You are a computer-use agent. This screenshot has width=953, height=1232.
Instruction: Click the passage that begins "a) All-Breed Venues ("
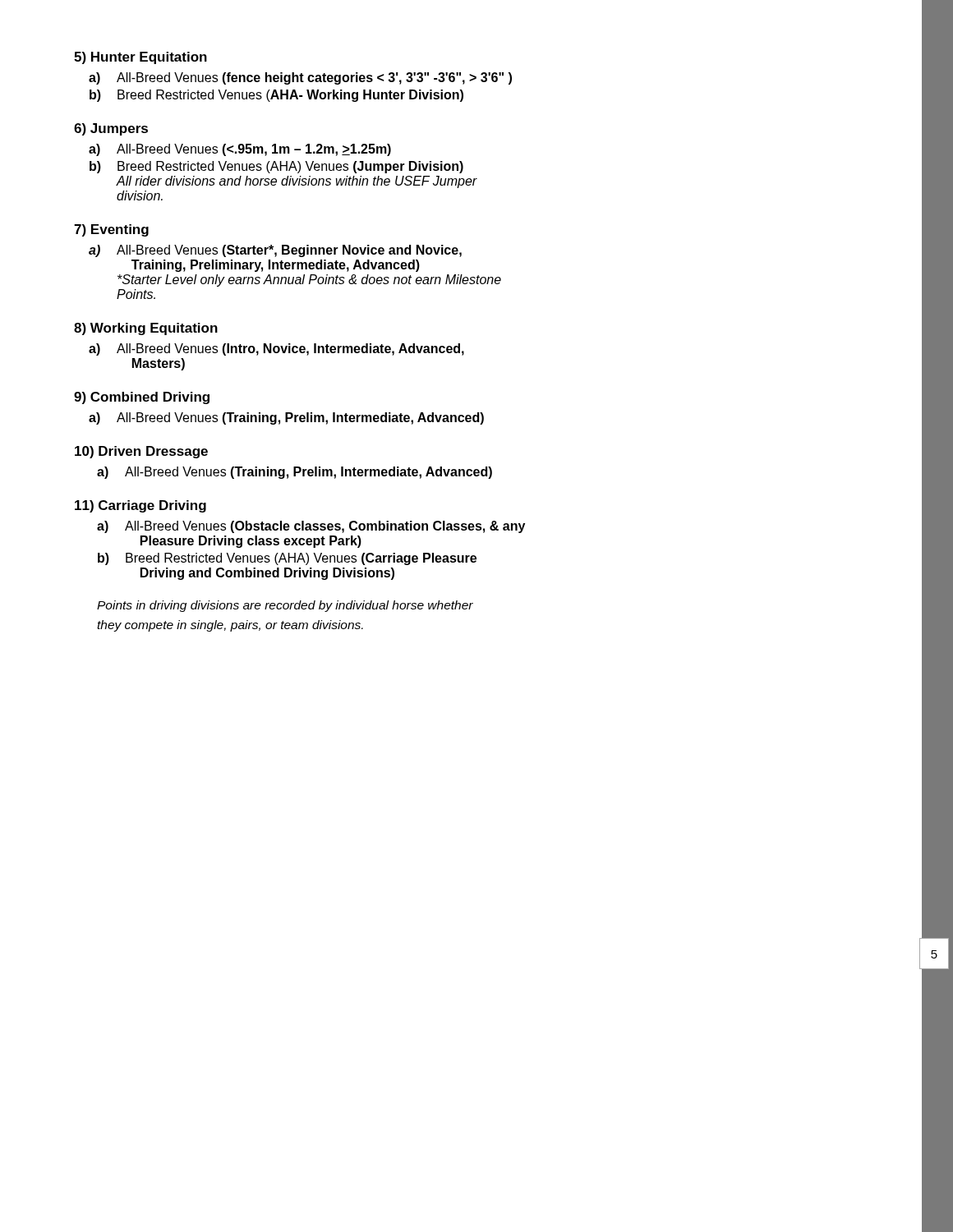pos(240,150)
